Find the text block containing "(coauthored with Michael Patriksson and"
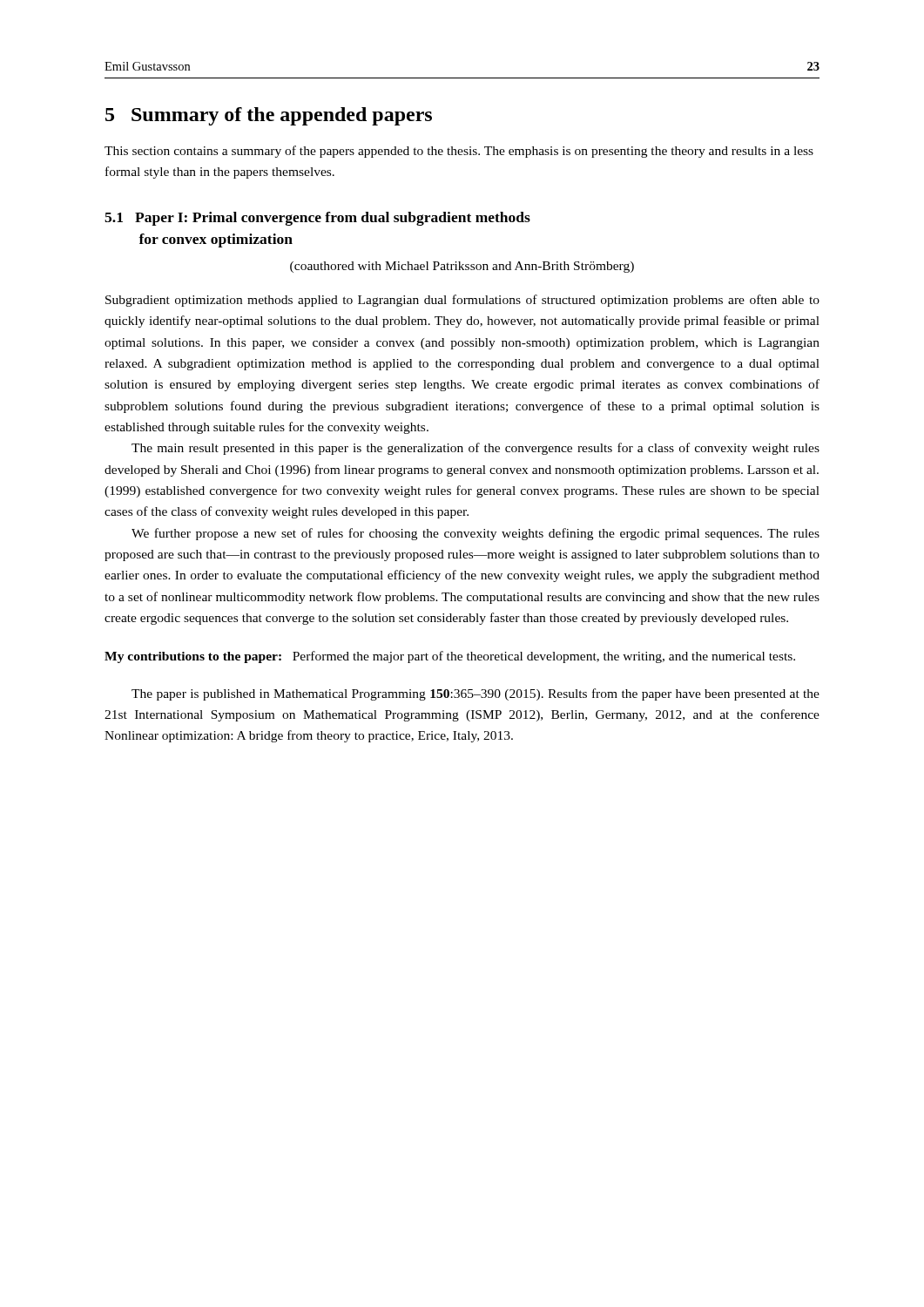 pyautogui.click(x=462, y=265)
